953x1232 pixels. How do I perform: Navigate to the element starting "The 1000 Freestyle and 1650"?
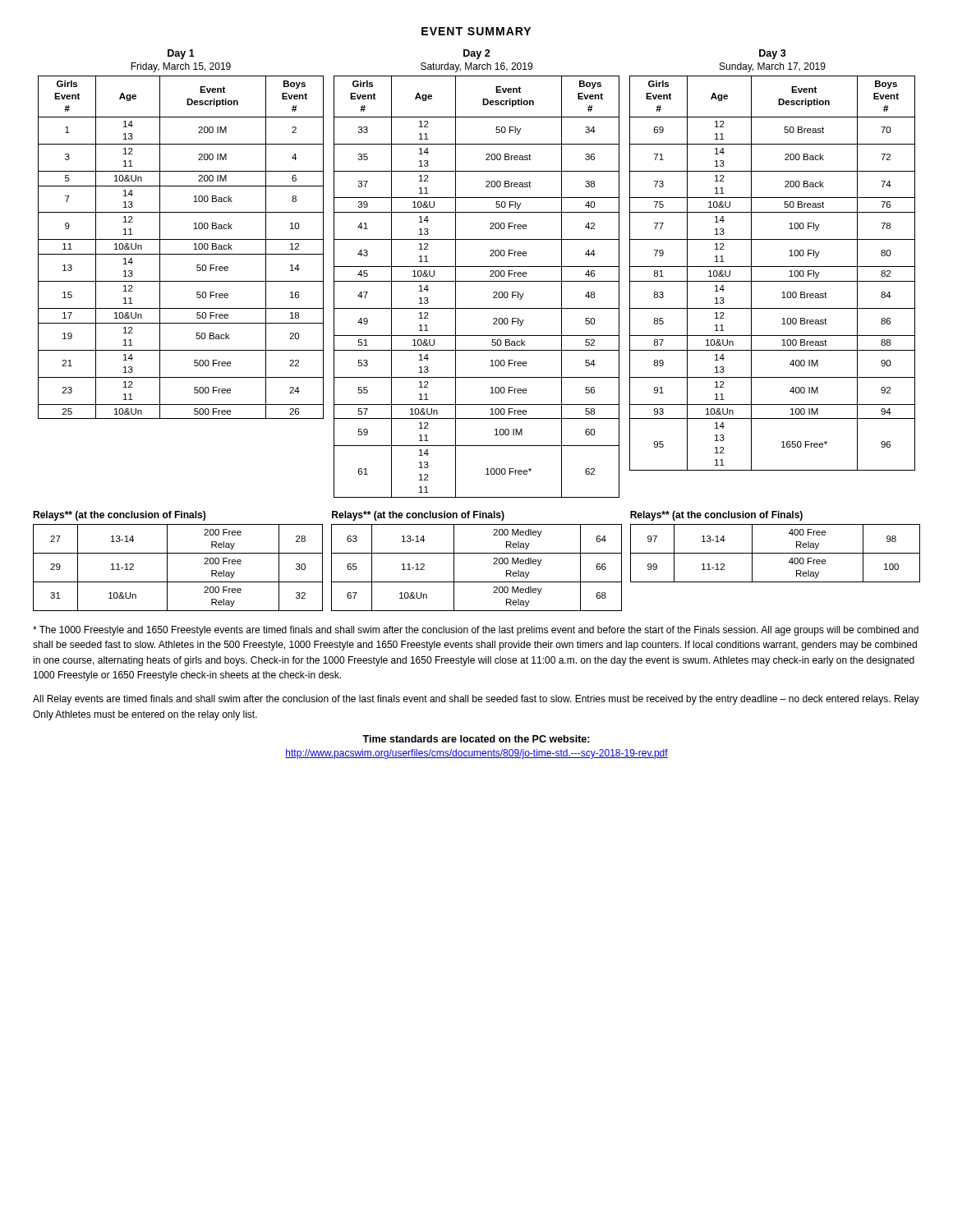pos(476,653)
